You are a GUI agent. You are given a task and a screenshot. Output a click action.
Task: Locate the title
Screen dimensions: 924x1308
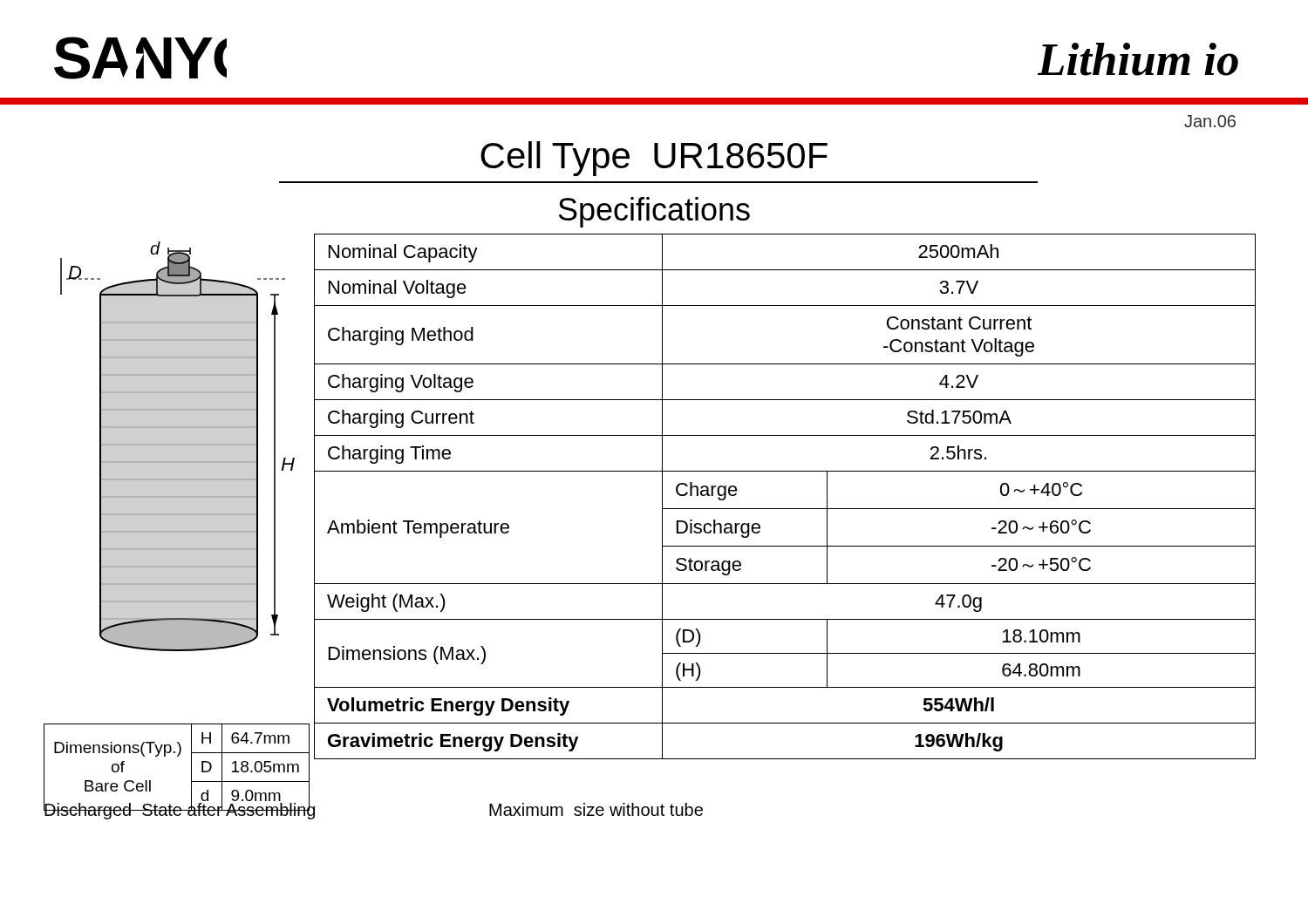[654, 156]
